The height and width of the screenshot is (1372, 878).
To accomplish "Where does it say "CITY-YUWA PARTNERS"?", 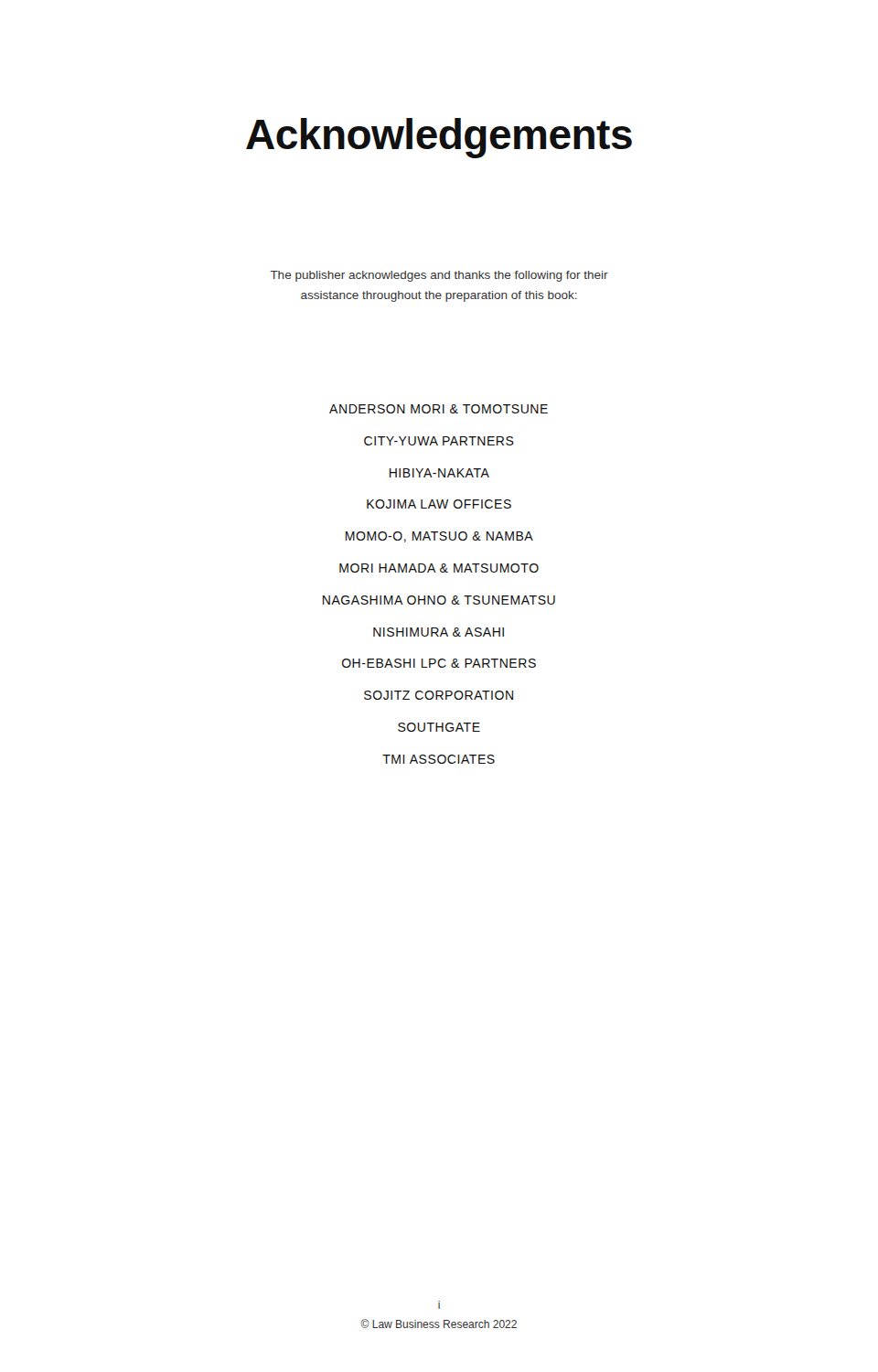I will [x=439, y=441].
